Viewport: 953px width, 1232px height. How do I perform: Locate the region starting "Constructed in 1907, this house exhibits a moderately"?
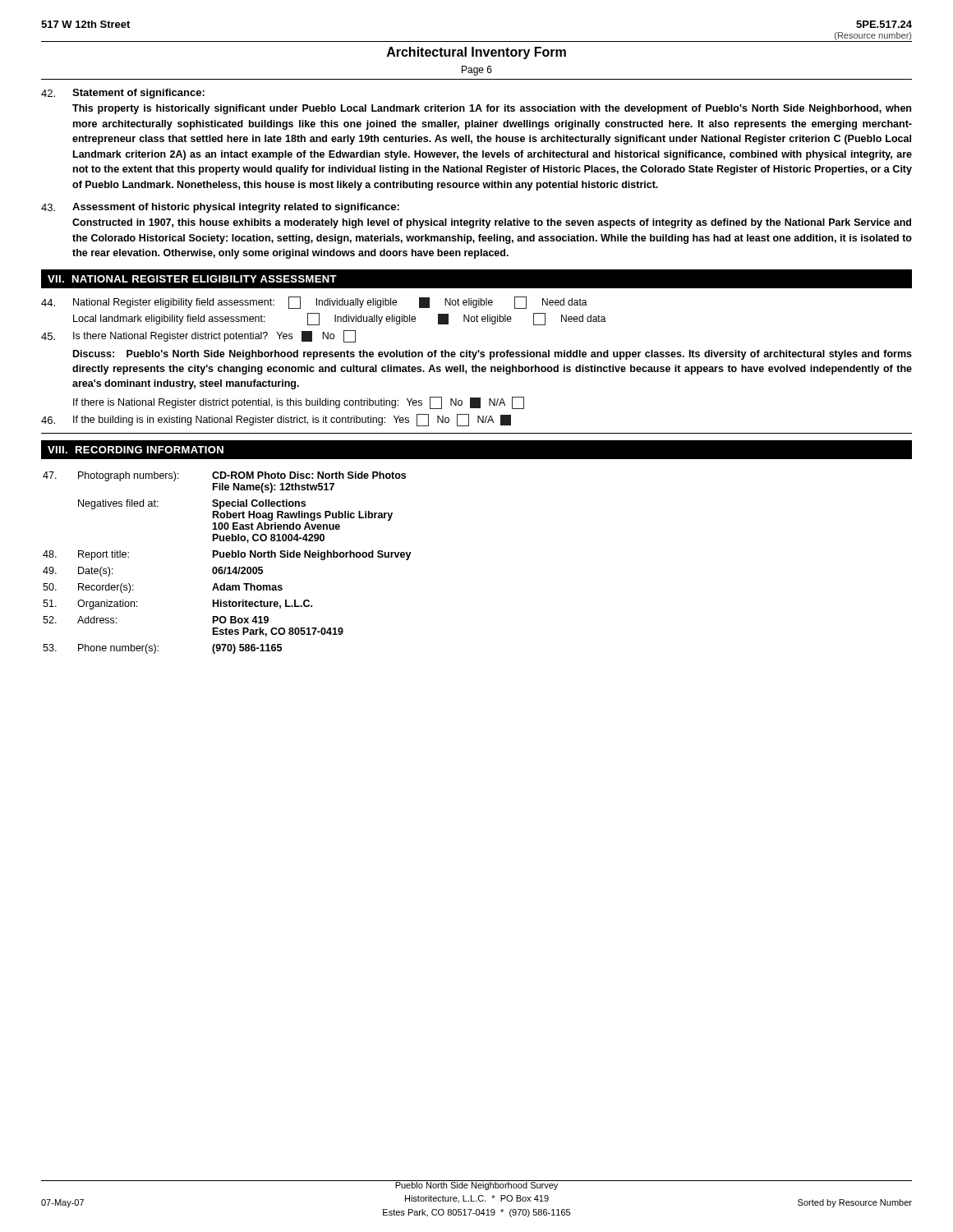tap(492, 238)
